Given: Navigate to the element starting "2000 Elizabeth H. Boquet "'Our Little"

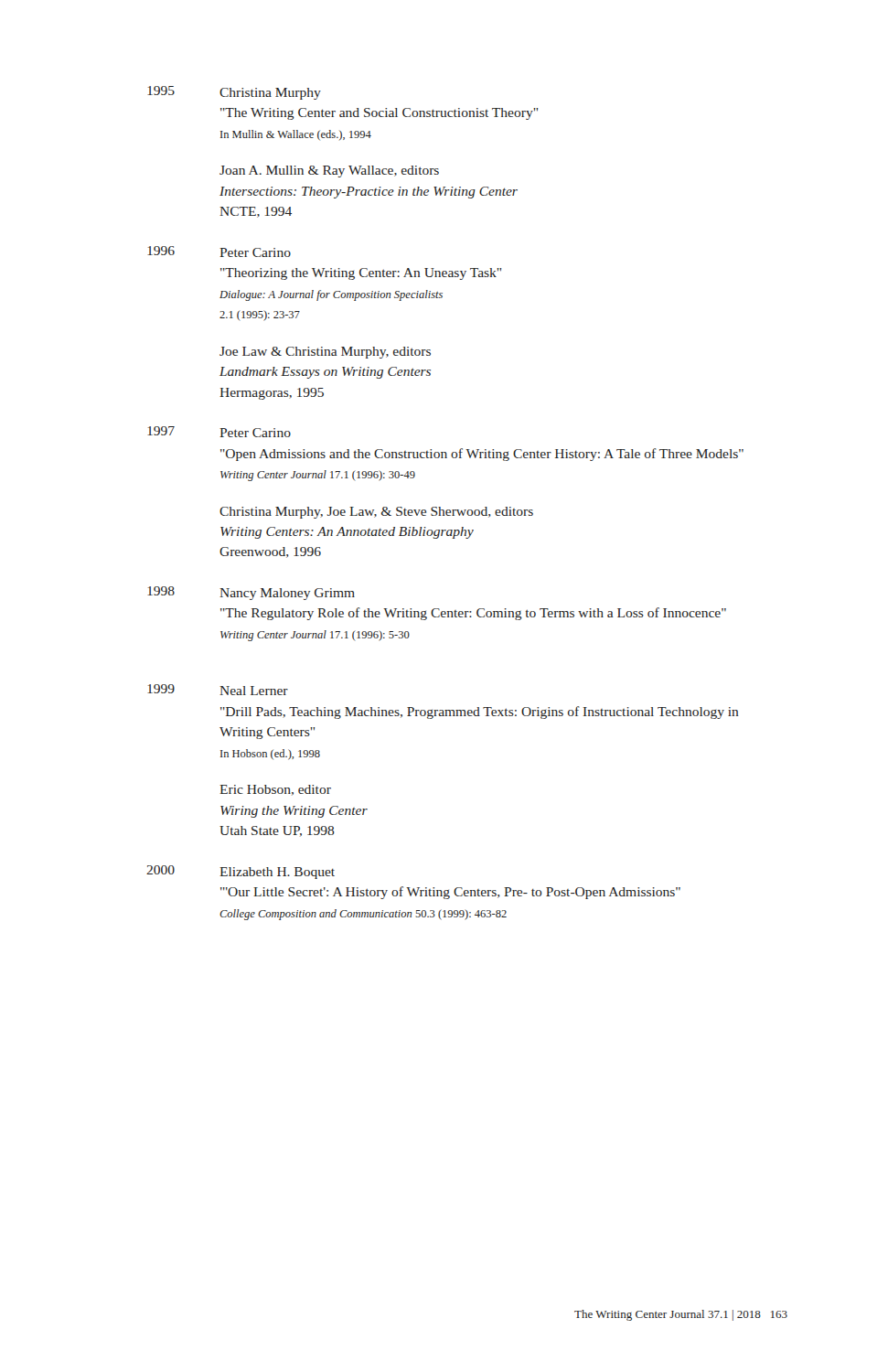Looking at the screenshot, I should coord(458,900).
